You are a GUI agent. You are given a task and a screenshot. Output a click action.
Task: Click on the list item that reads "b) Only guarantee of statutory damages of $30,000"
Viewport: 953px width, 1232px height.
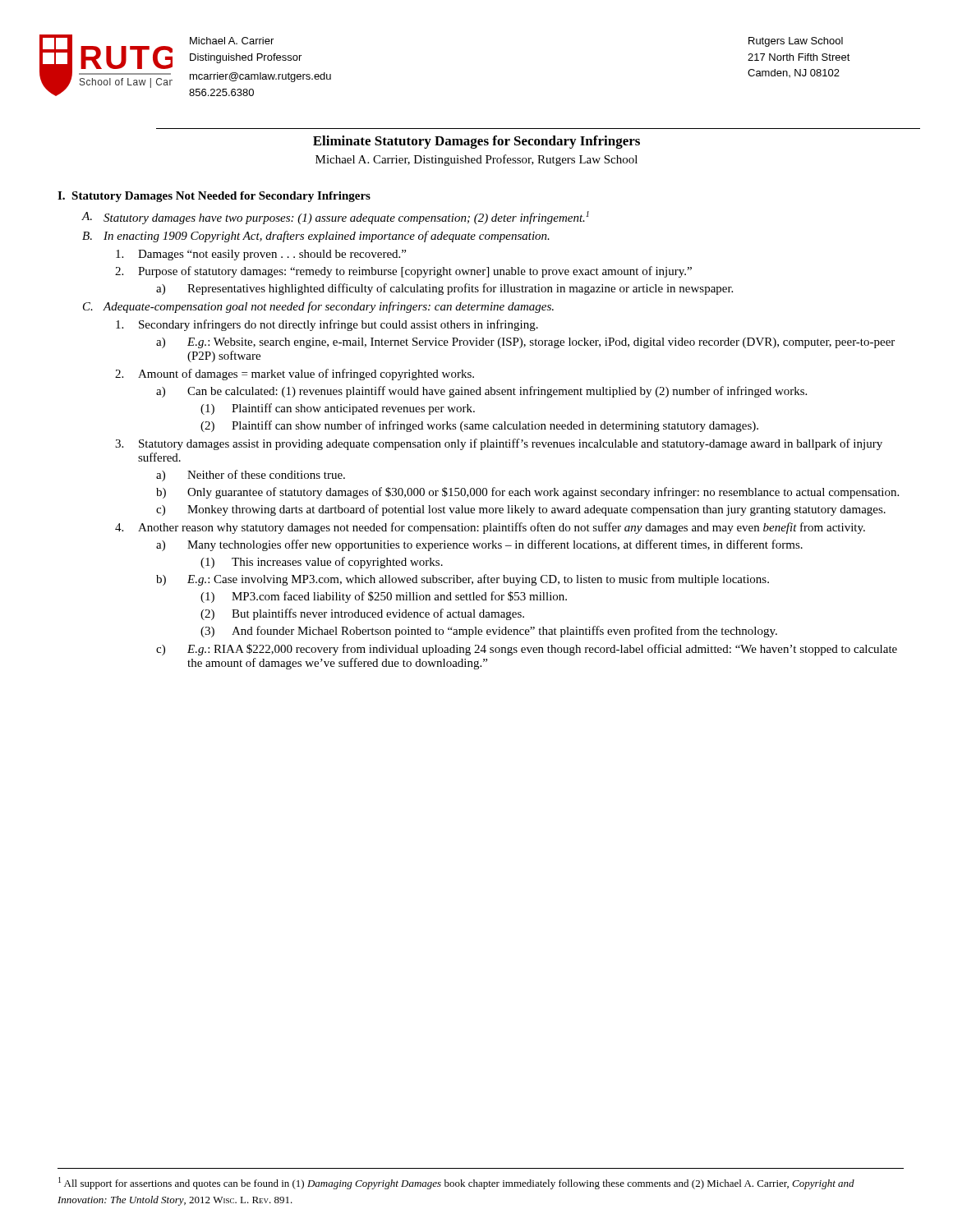(528, 492)
